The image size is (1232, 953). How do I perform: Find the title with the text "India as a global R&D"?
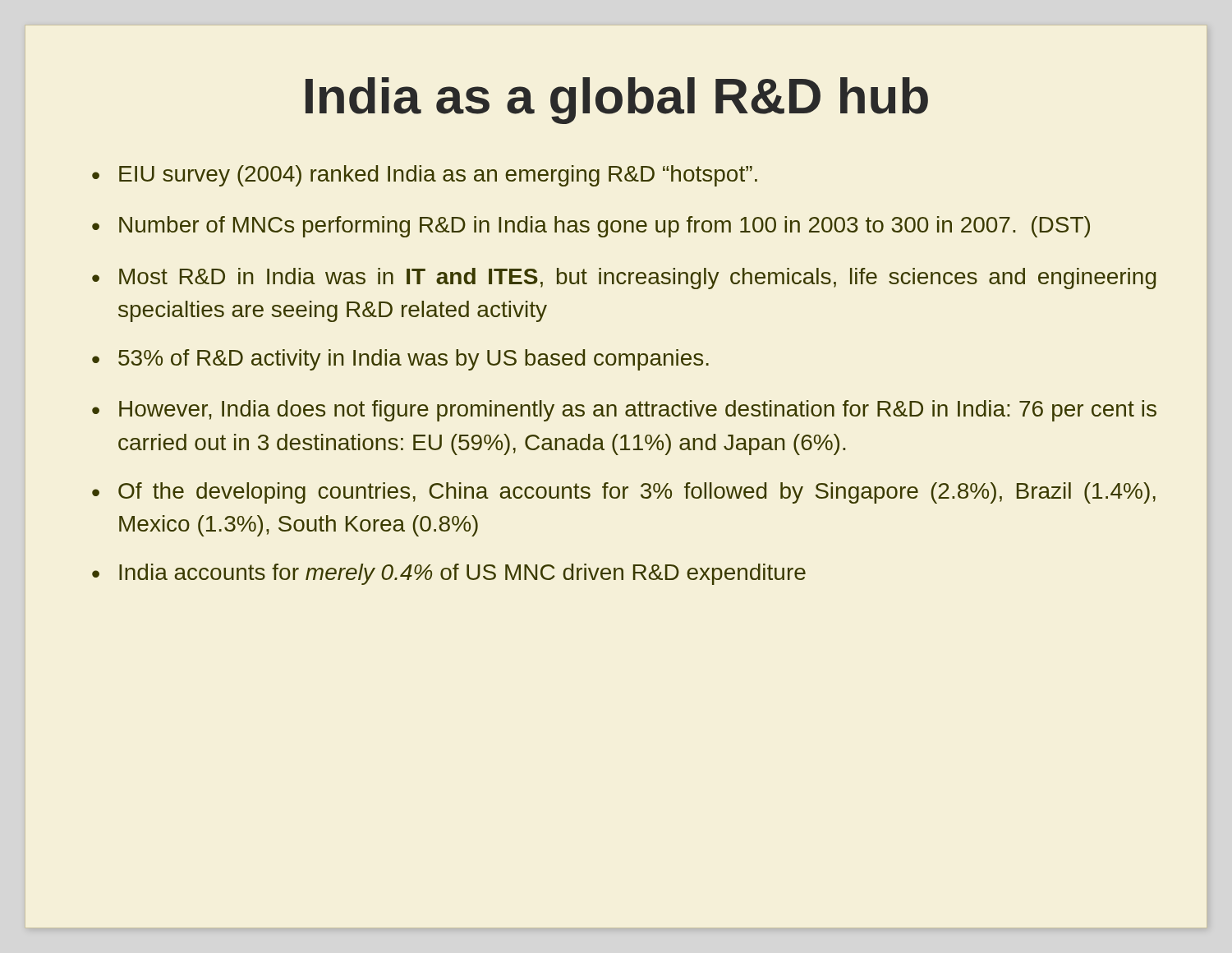[616, 96]
